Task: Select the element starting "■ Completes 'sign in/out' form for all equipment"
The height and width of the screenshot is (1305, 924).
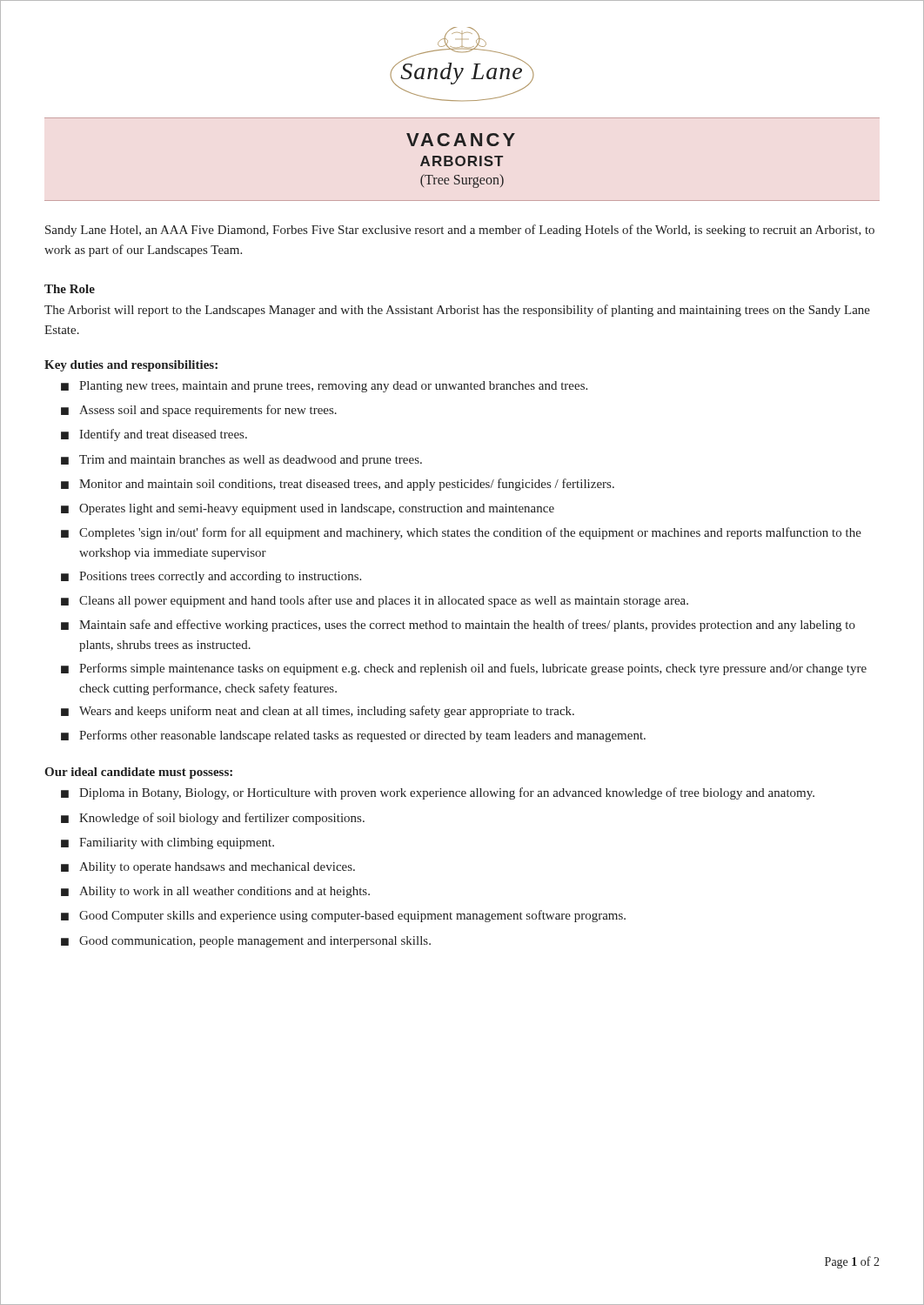Action: [470, 543]
